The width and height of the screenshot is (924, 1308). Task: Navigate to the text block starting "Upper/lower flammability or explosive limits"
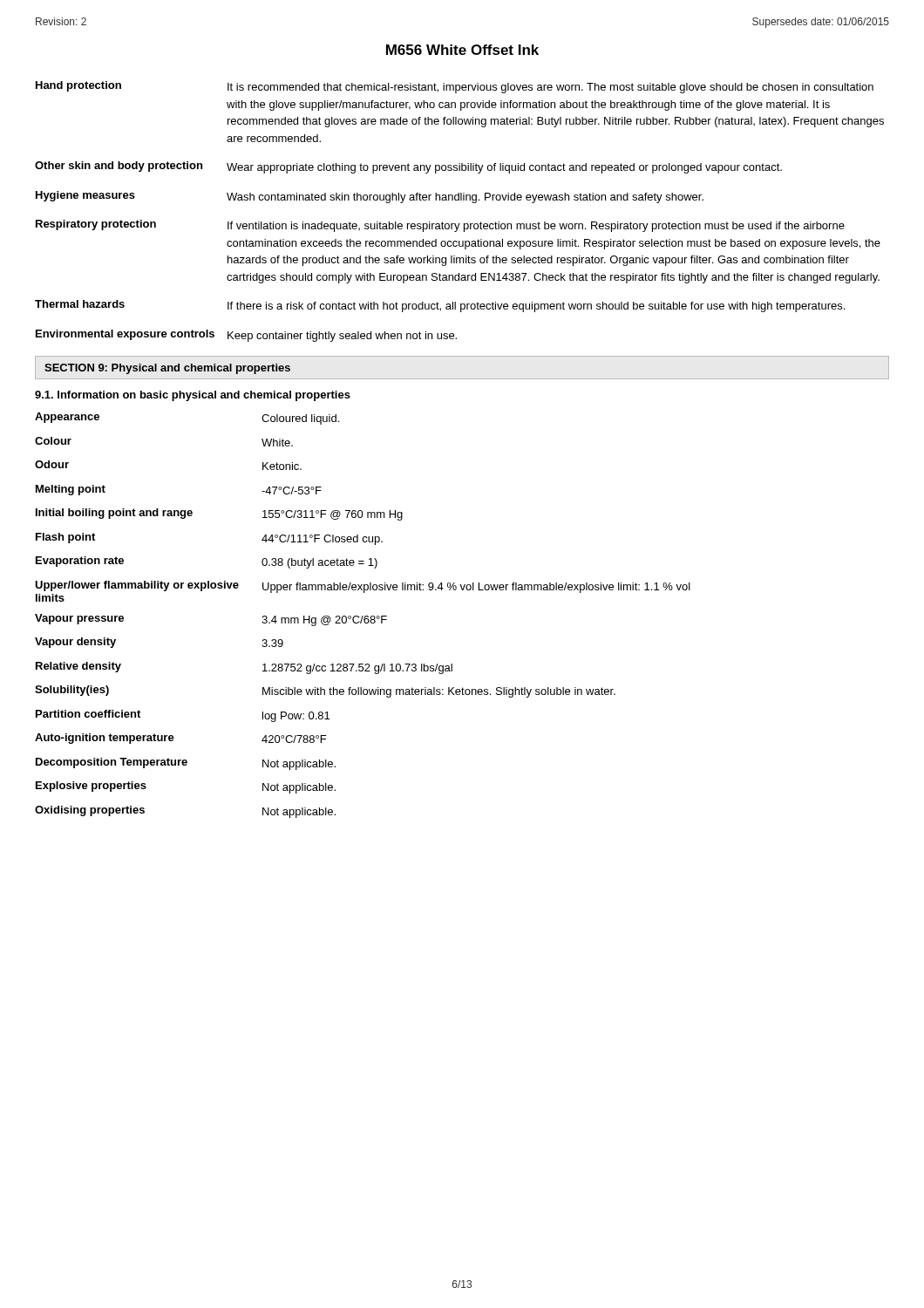tap(462, 591)
